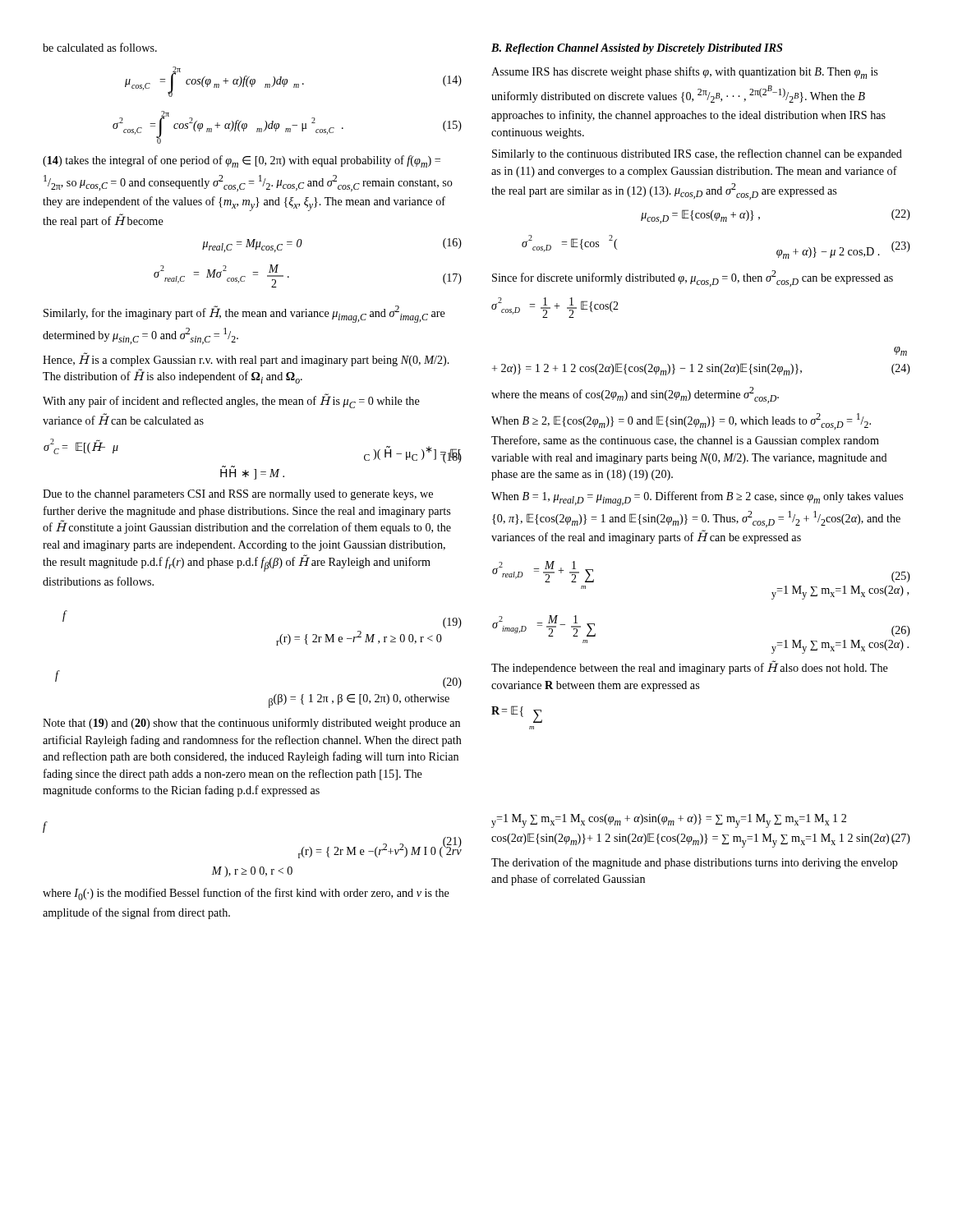Where is the passage that starts "Assume IRS has discrete weight phase shifts"?
The image size is (953, 1232).
click(688, 102)
